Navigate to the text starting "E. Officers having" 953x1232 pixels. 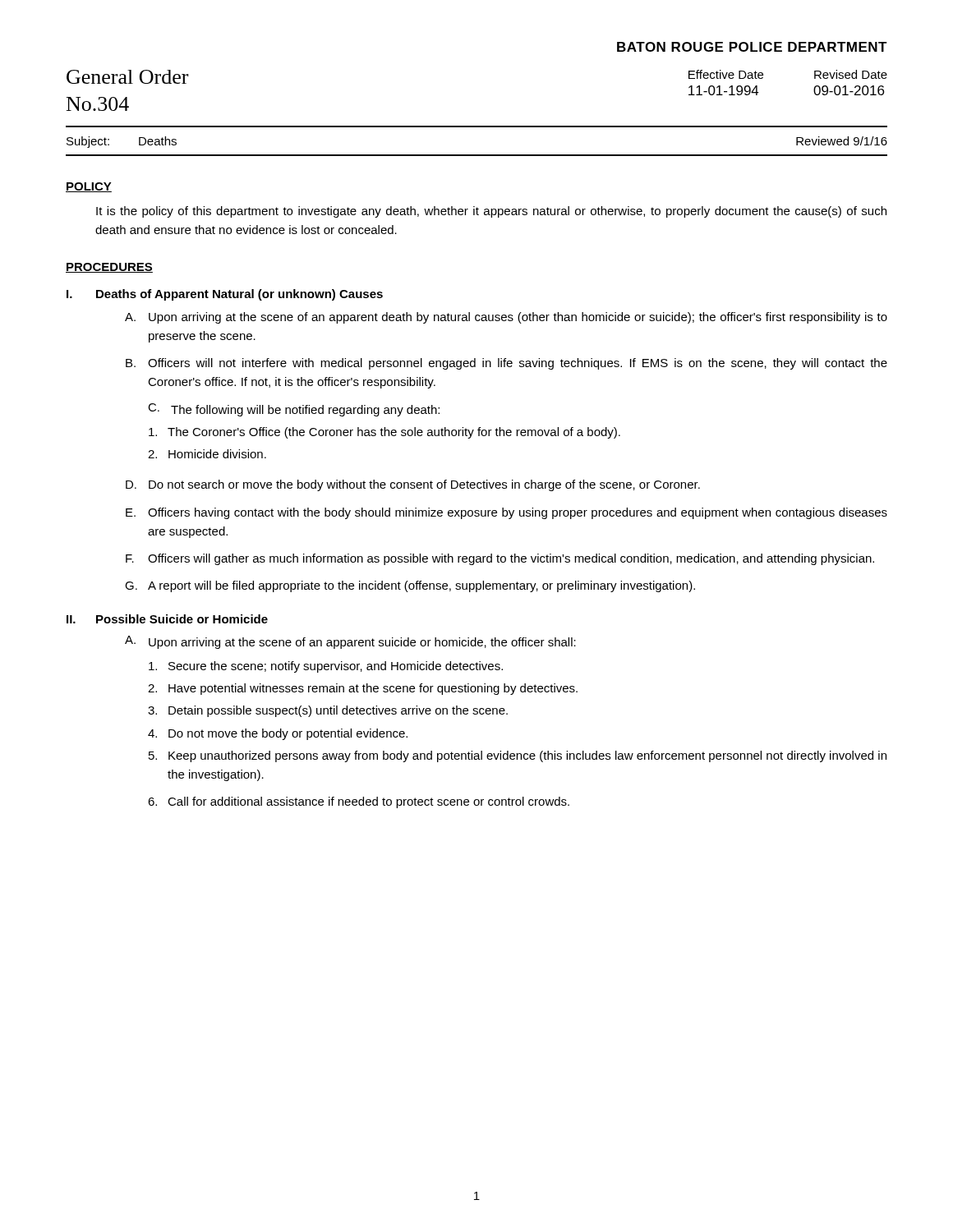[x=506, y=521]
